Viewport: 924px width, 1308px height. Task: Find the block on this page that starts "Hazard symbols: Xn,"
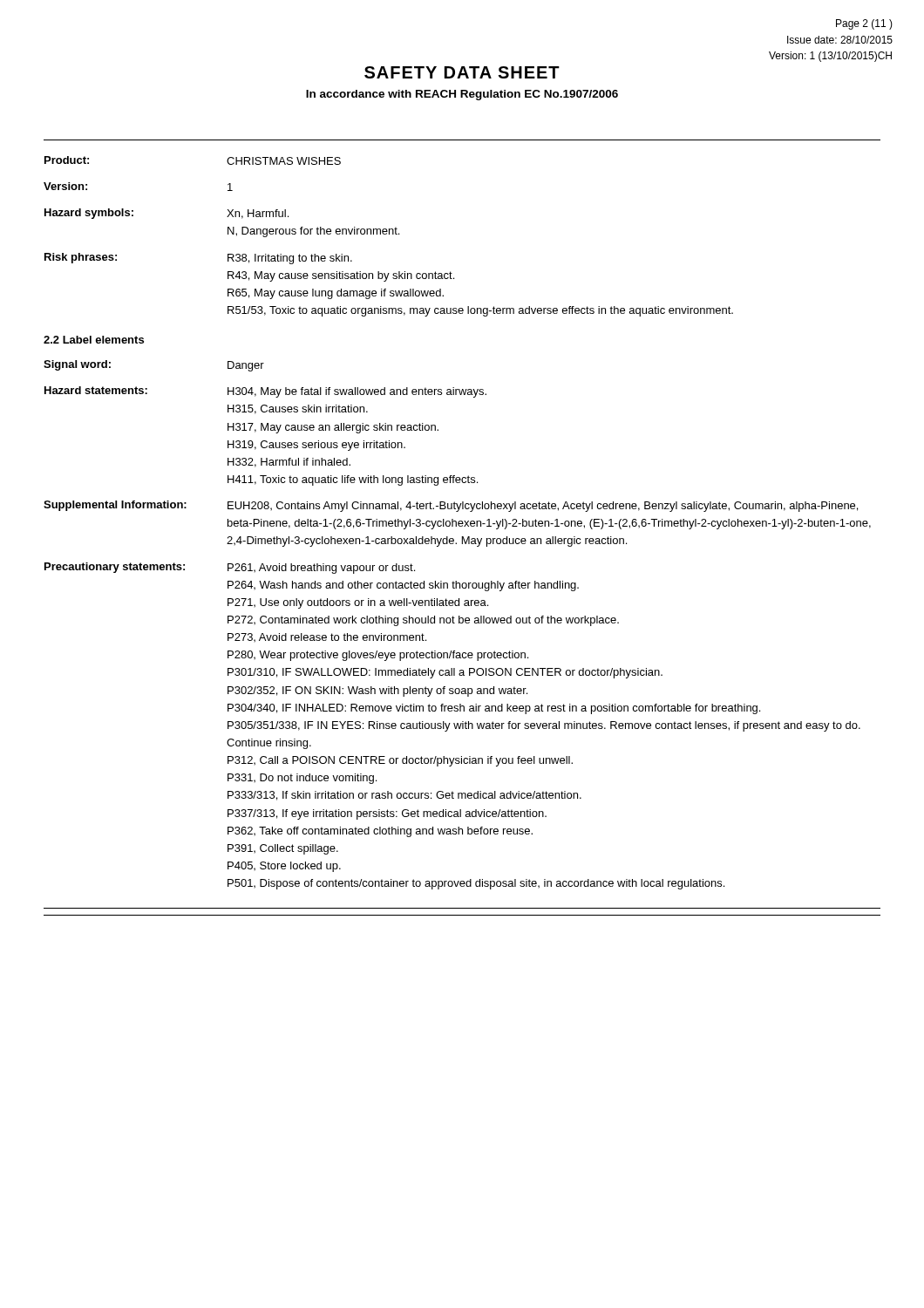click(x=95, y=213)
